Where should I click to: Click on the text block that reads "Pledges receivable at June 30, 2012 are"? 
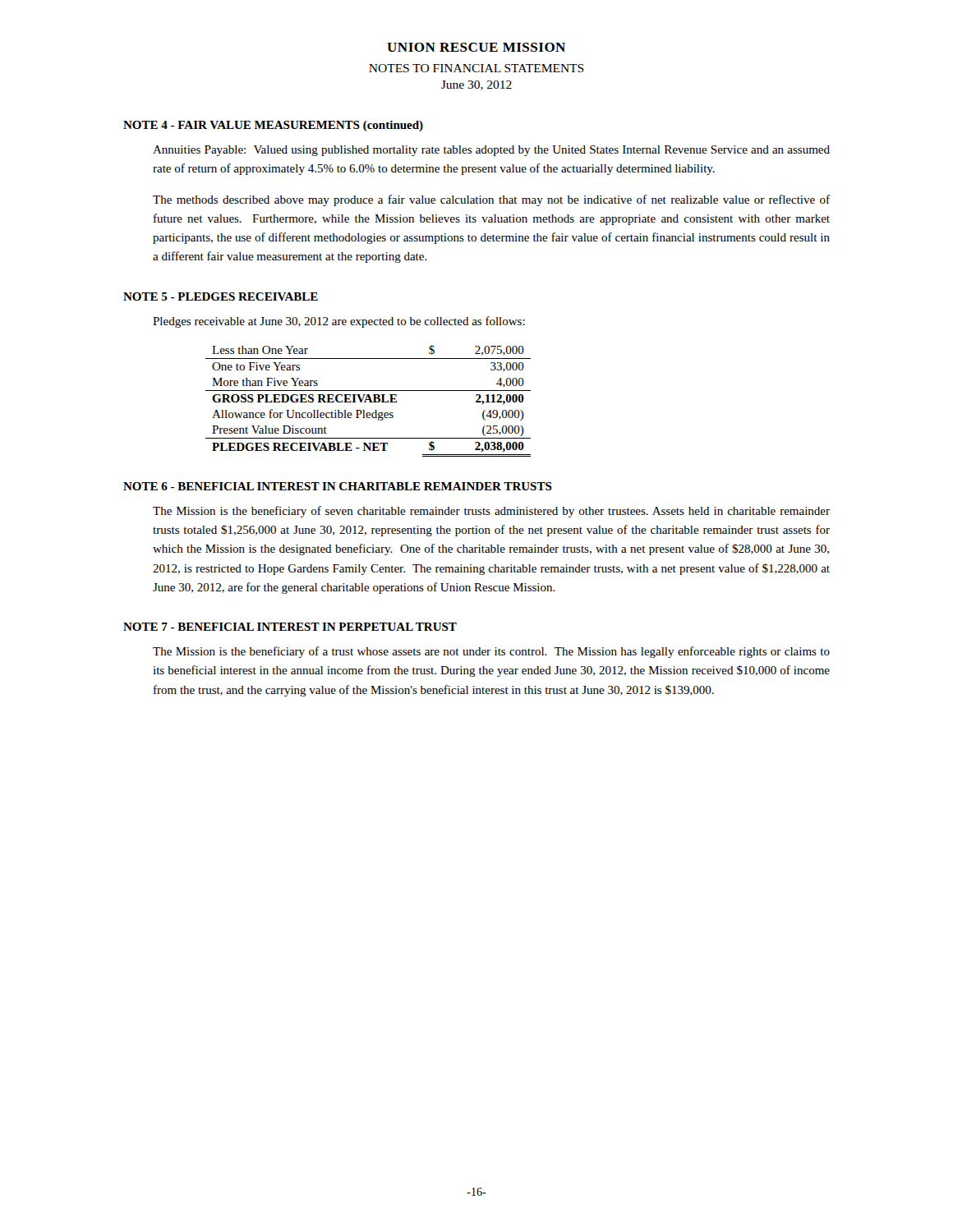339,321
